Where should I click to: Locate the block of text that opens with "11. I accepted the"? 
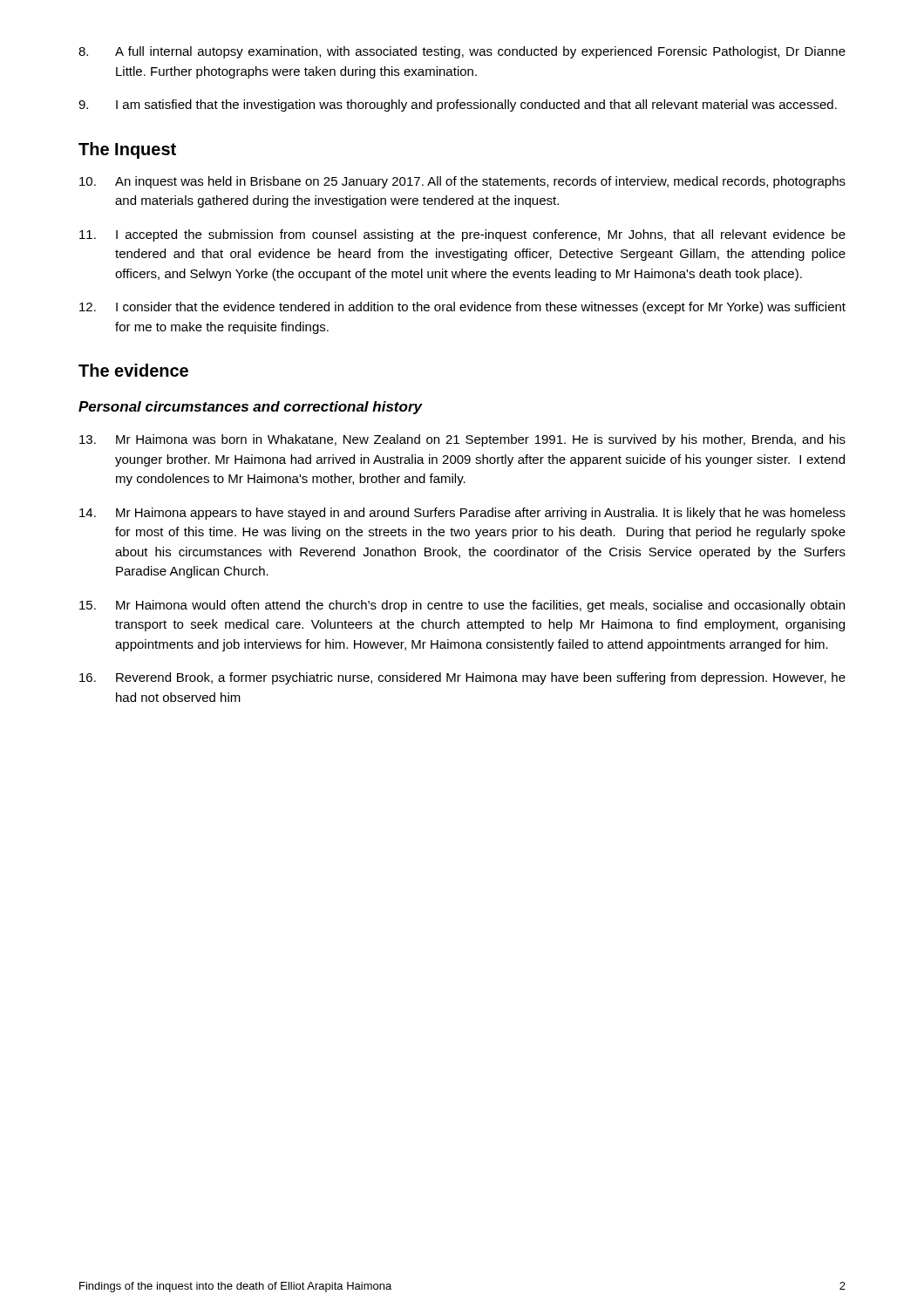(462, 254)
